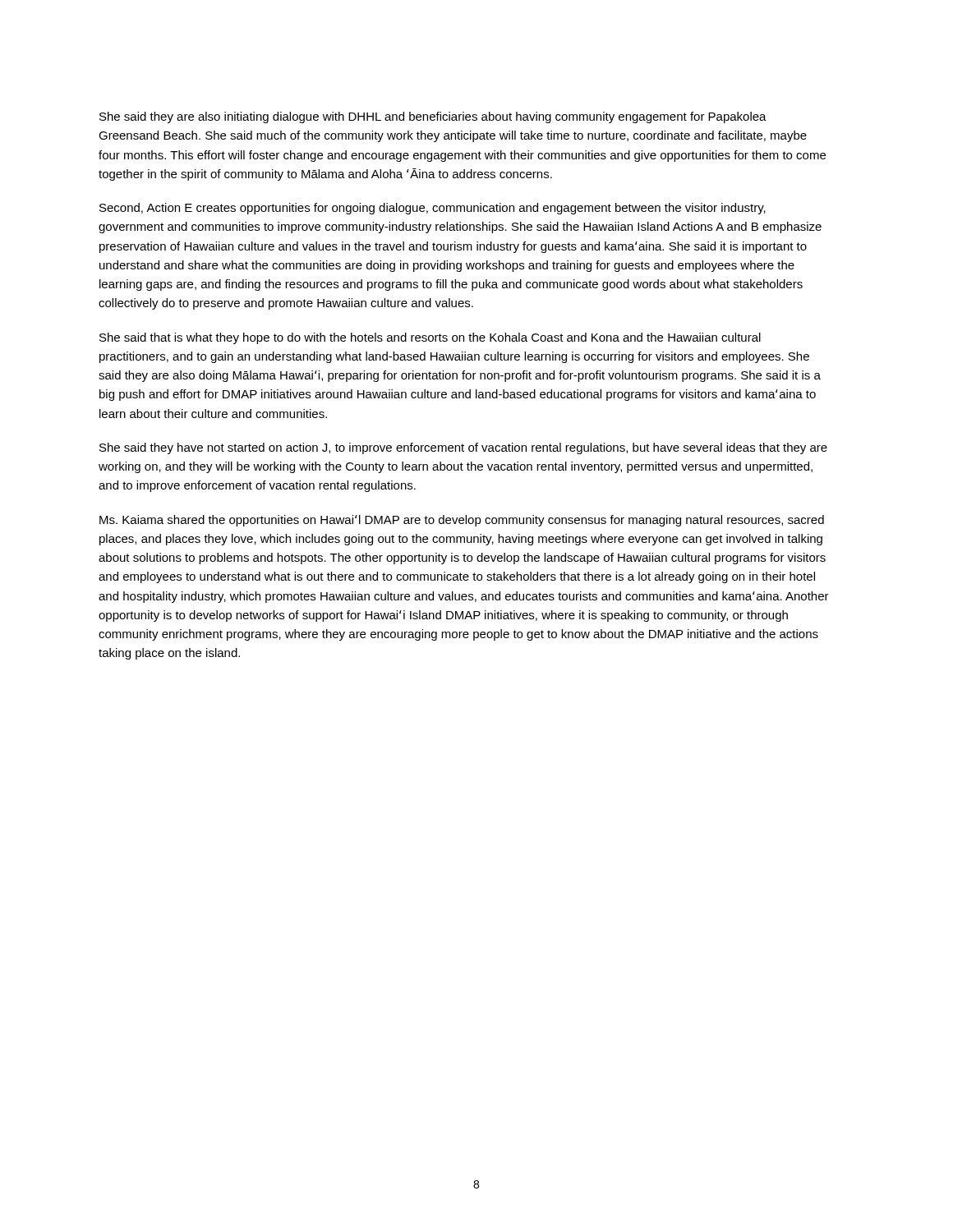Find the text block with the text "Second, Action E creates opportunities for ongoing dialogue,"
This screenshot has height=1232, width=953.
pos(460,255)
